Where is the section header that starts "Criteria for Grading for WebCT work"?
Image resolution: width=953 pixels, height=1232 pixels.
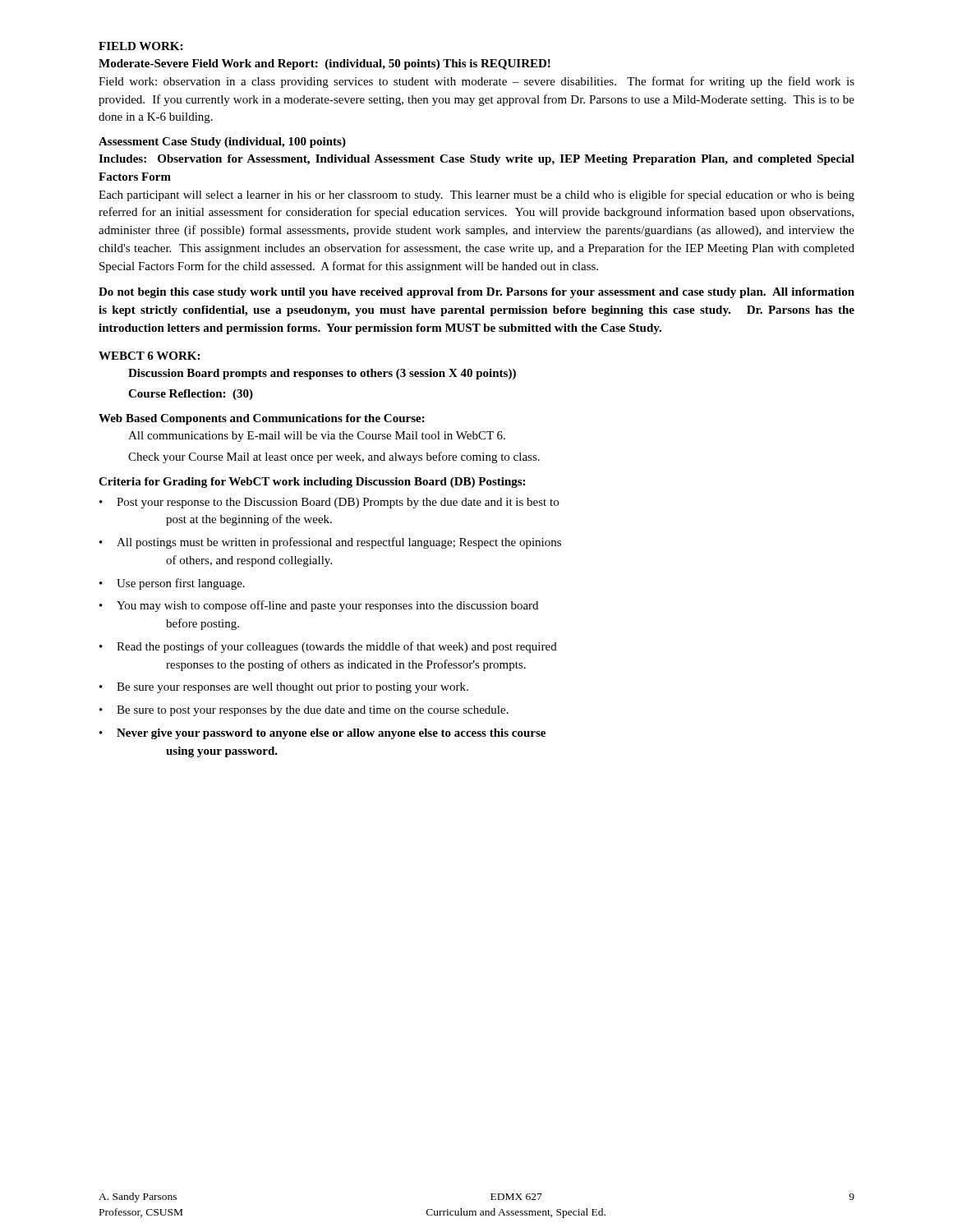(x=312, y=481)
